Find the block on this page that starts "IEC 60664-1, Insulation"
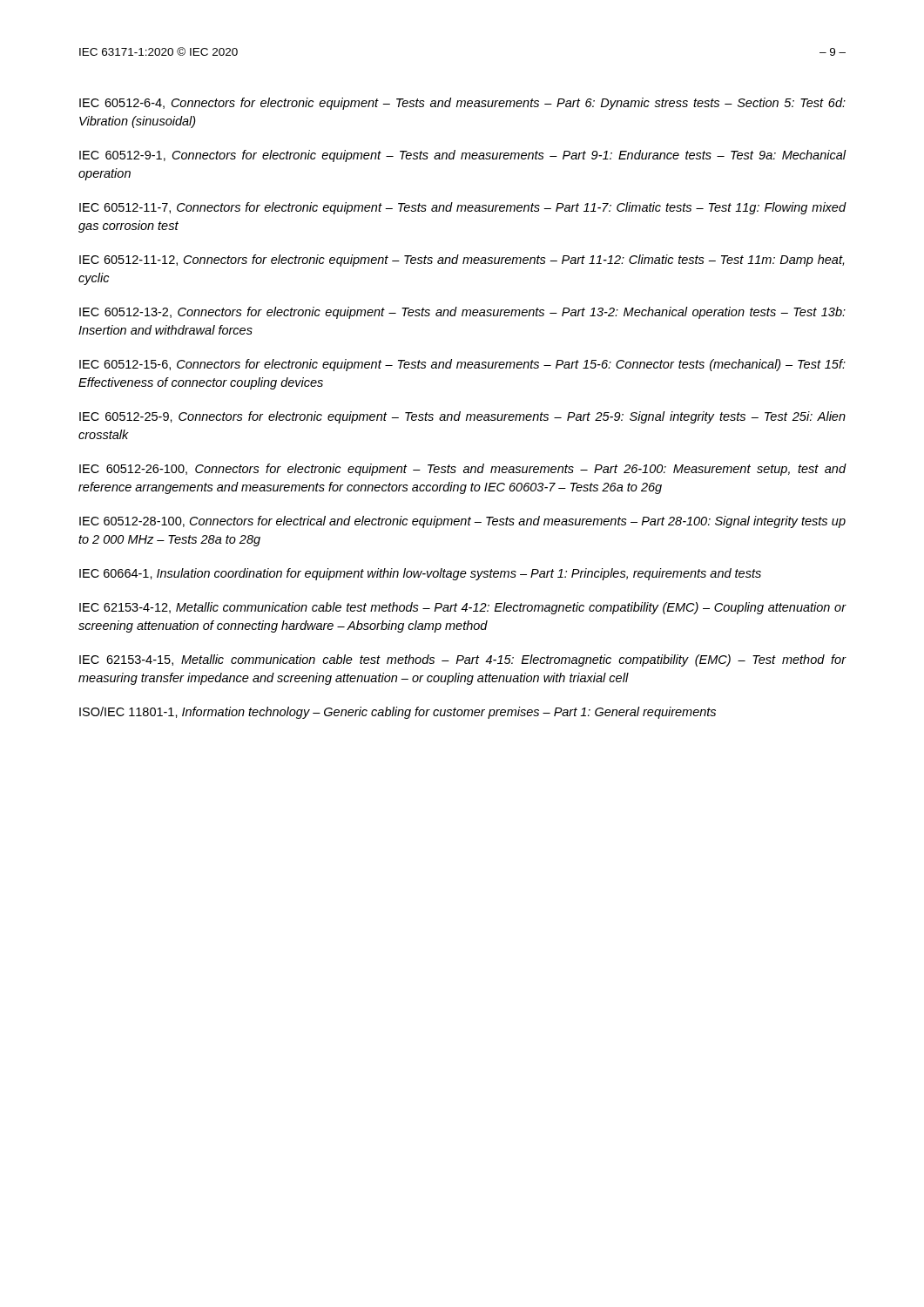Viewport: 924px width, 1307px height. (420, 574)
